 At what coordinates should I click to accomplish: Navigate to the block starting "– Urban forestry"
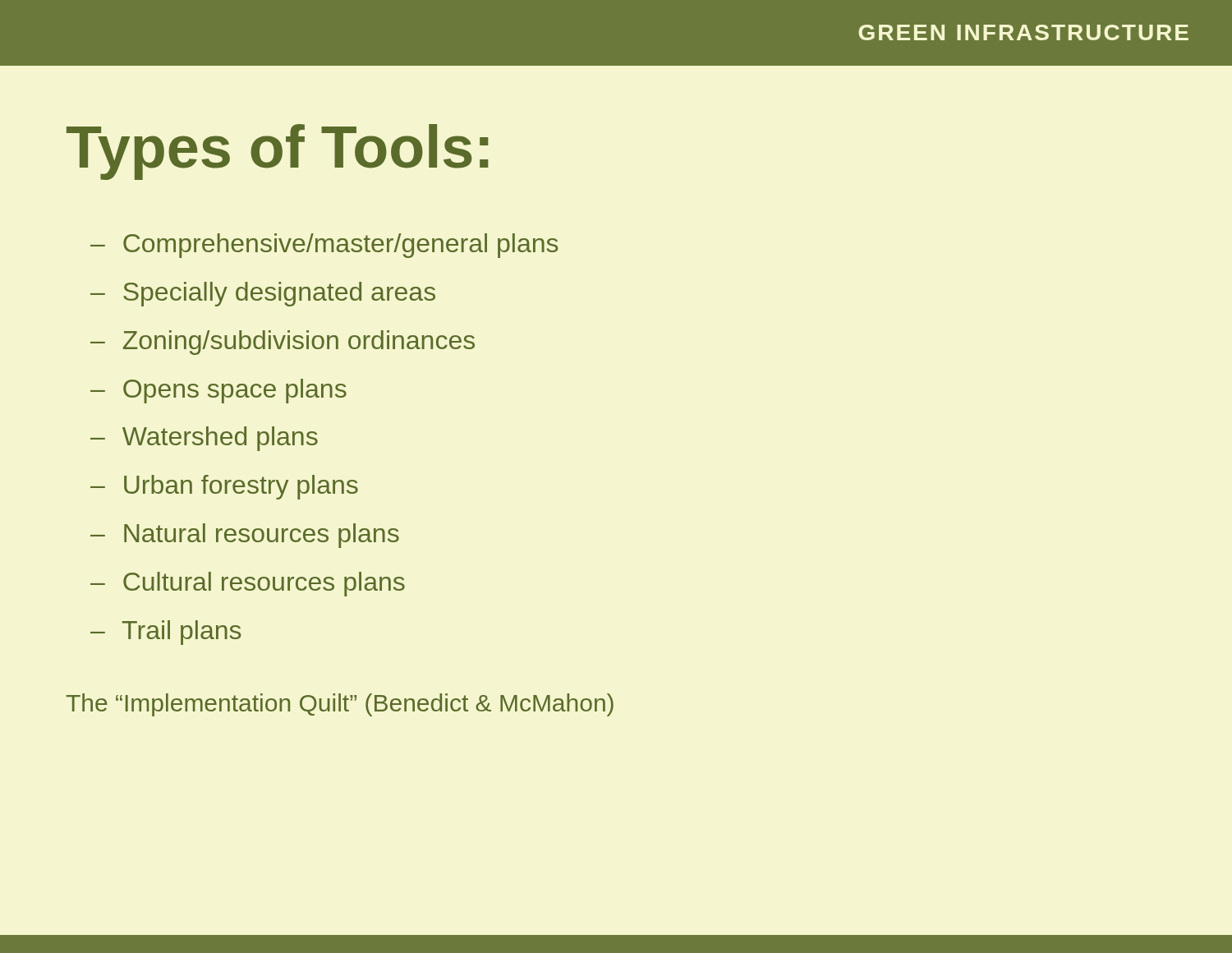(225, 485)
